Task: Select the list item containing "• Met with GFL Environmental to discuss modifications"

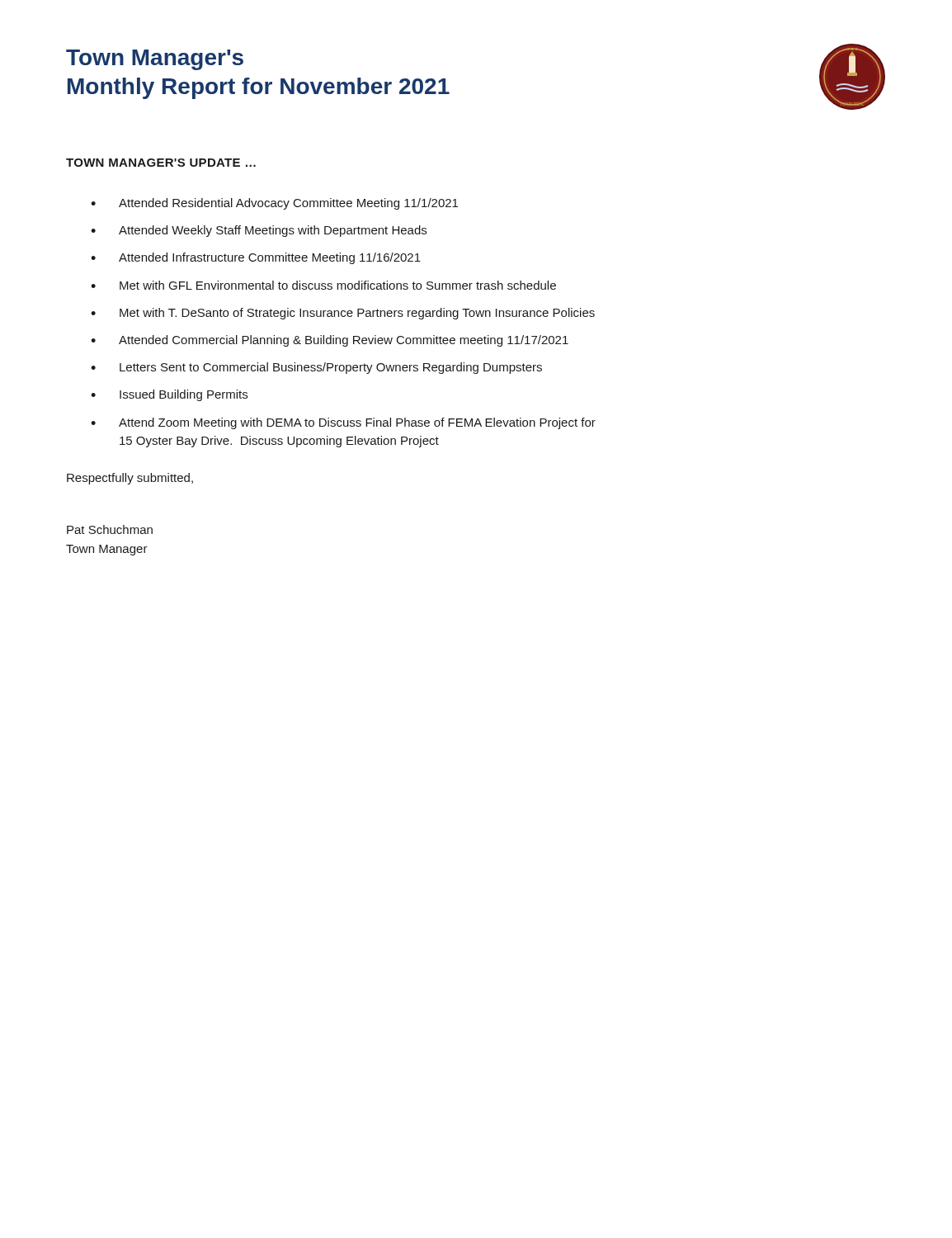Action: coord(476,286)
